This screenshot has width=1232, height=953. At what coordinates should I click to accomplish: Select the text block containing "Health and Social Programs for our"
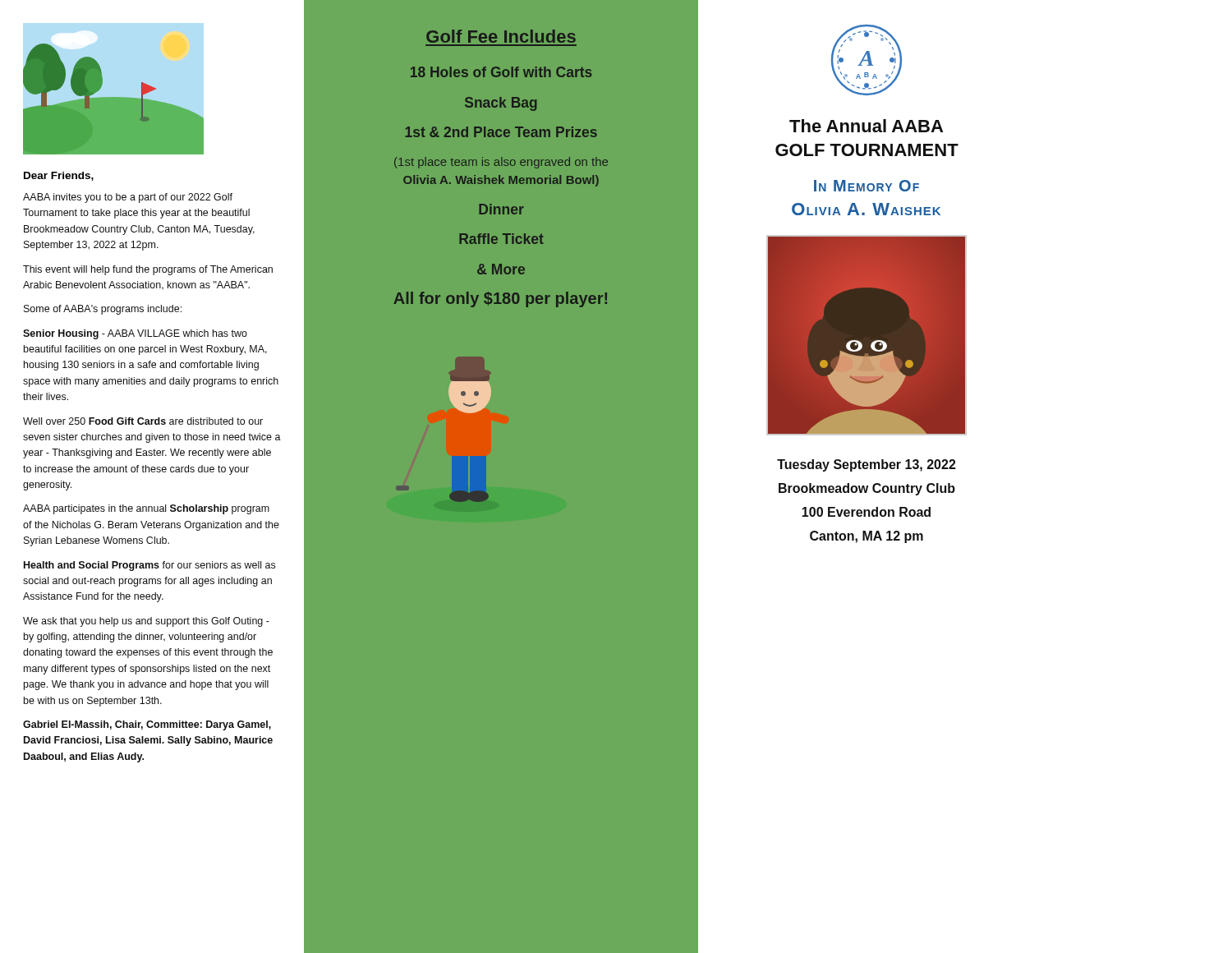(152, 581)
